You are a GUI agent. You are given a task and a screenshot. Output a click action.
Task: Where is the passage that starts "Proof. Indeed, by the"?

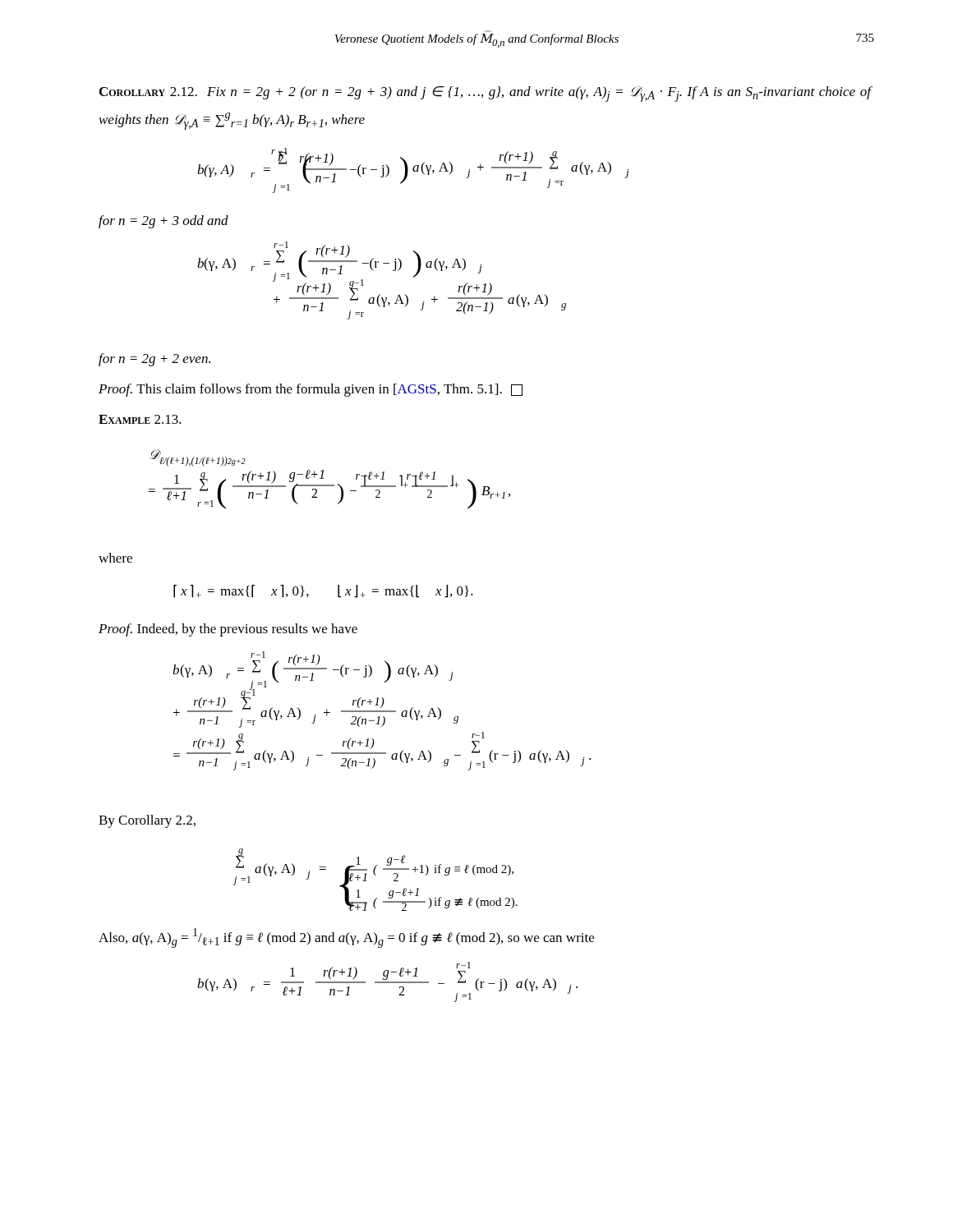(228, 630)
